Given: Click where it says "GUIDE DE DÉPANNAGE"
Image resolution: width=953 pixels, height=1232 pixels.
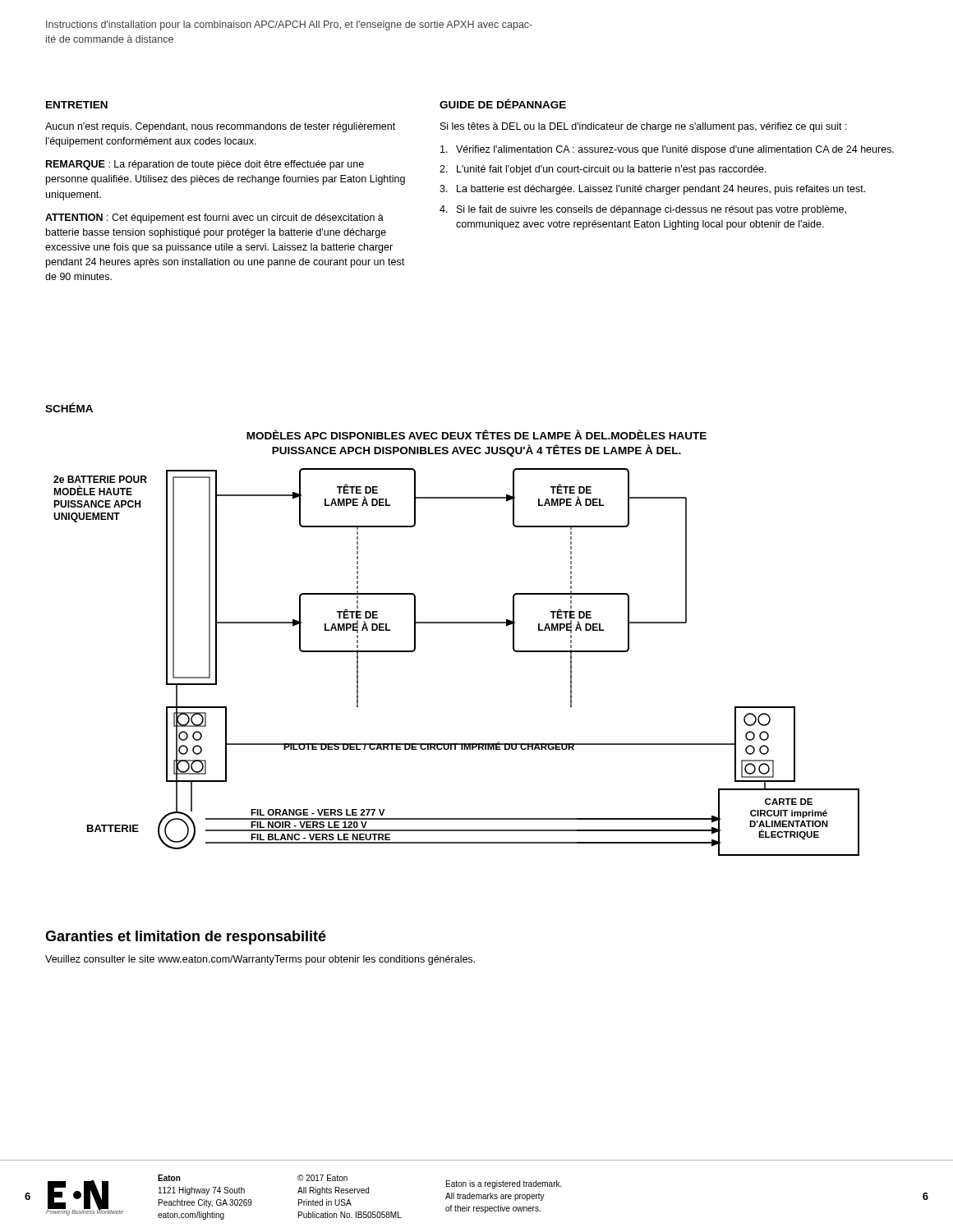Looking at the screenshot, I should [503, 105].
